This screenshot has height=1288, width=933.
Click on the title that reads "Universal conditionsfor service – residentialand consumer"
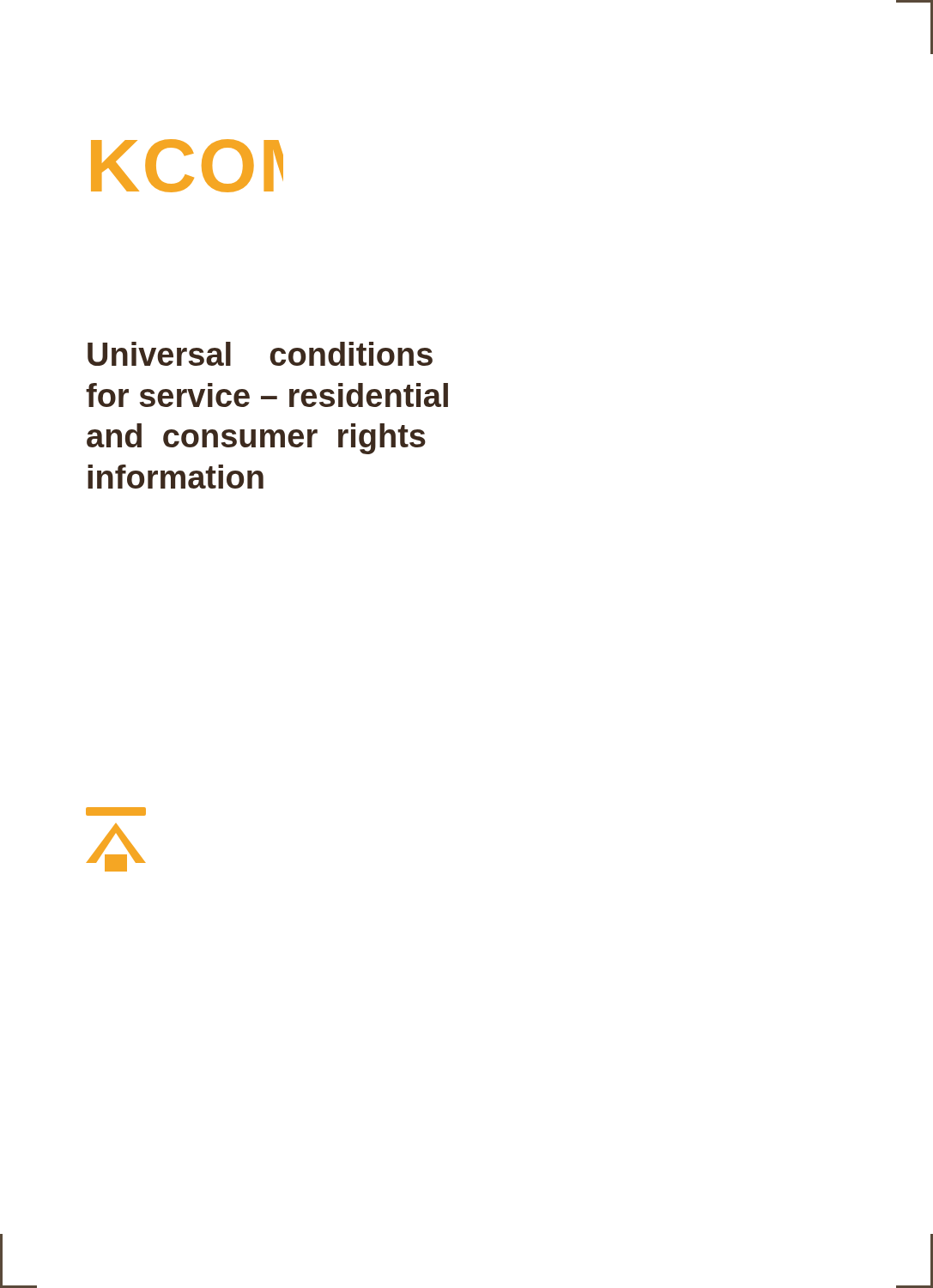[x=292, y=416]
